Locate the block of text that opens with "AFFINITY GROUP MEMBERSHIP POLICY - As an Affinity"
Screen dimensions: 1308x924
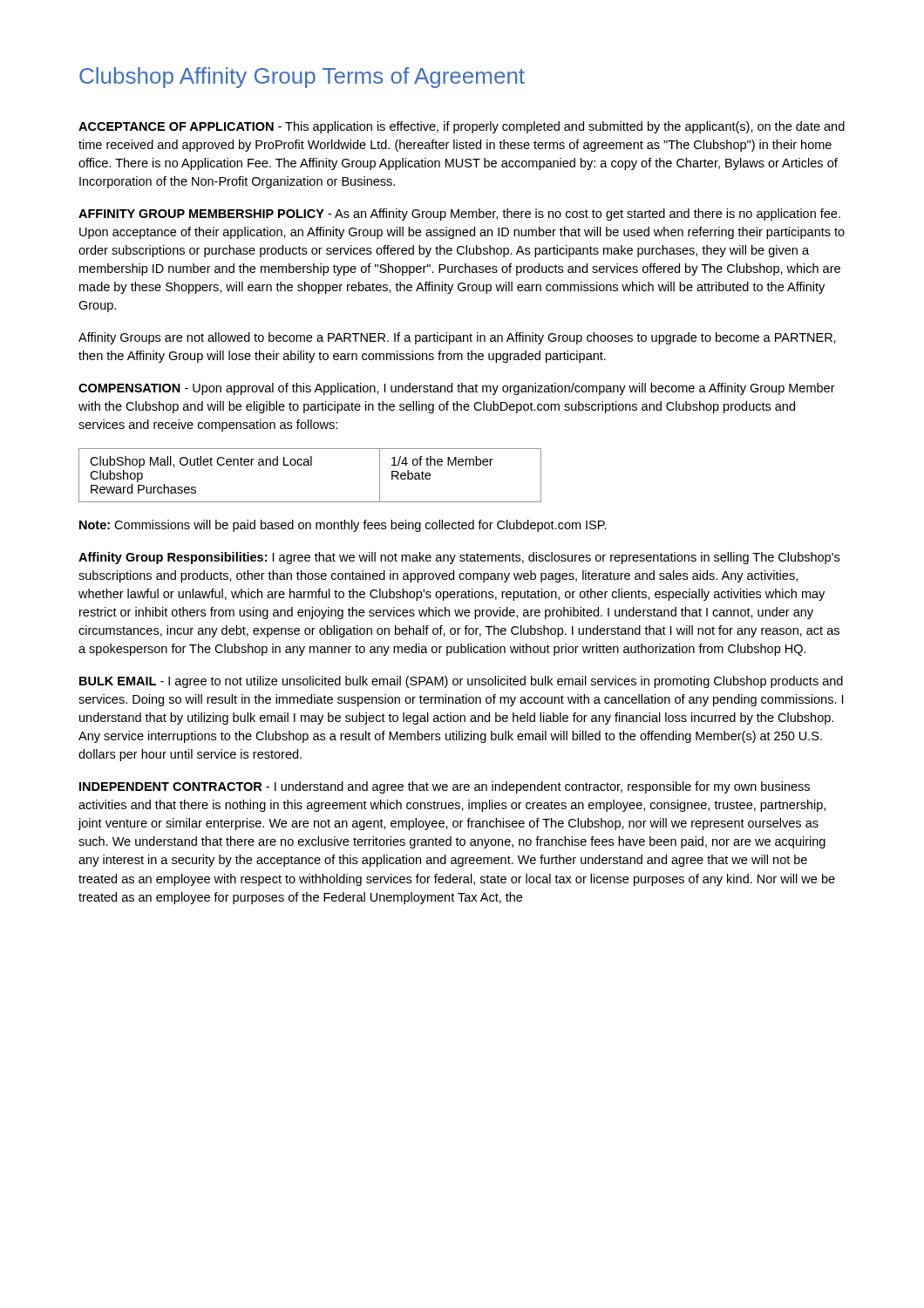[x=462, y=260]
